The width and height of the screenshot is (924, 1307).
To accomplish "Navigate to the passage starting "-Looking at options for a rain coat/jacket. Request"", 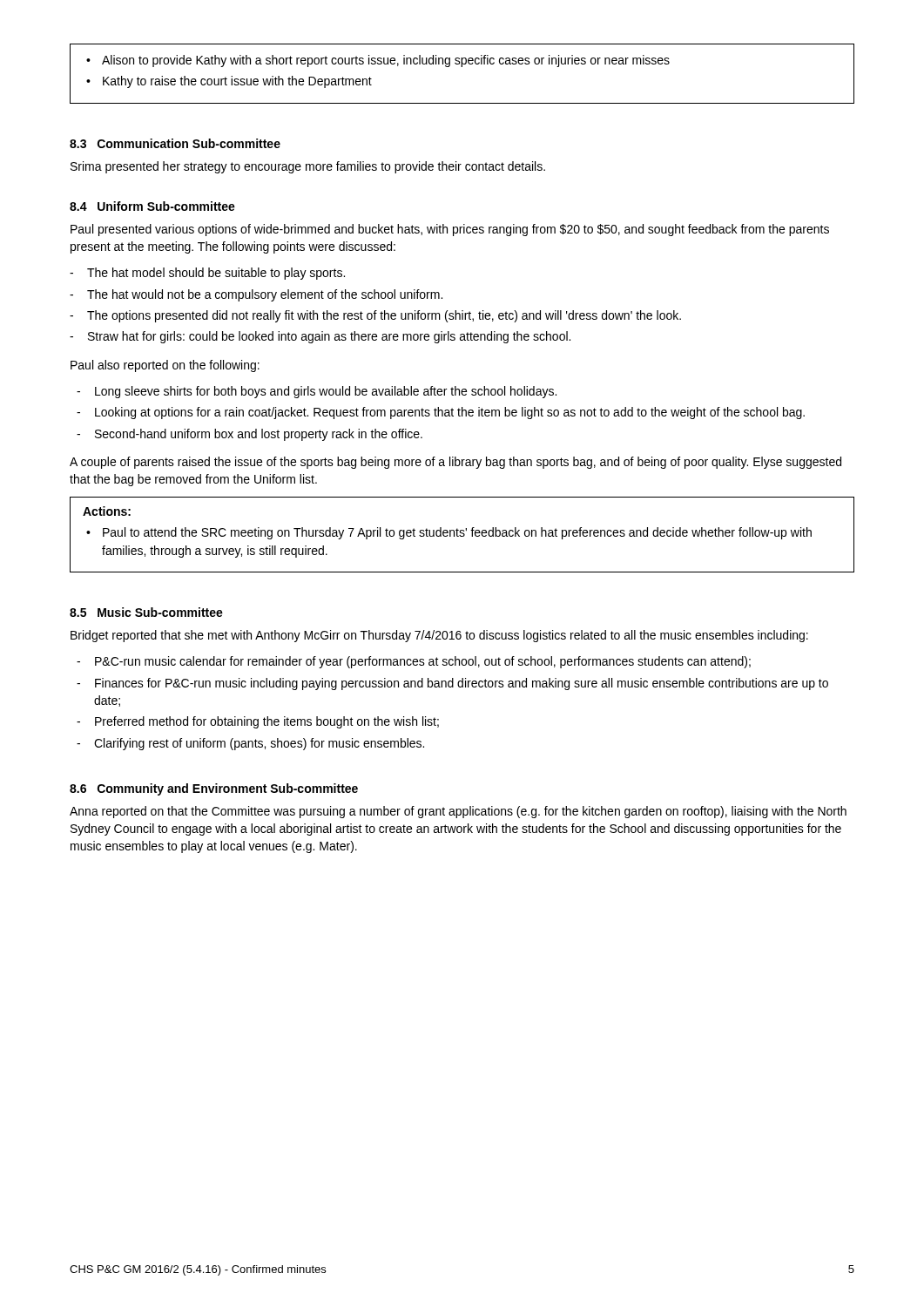I will tap(441, 412).
